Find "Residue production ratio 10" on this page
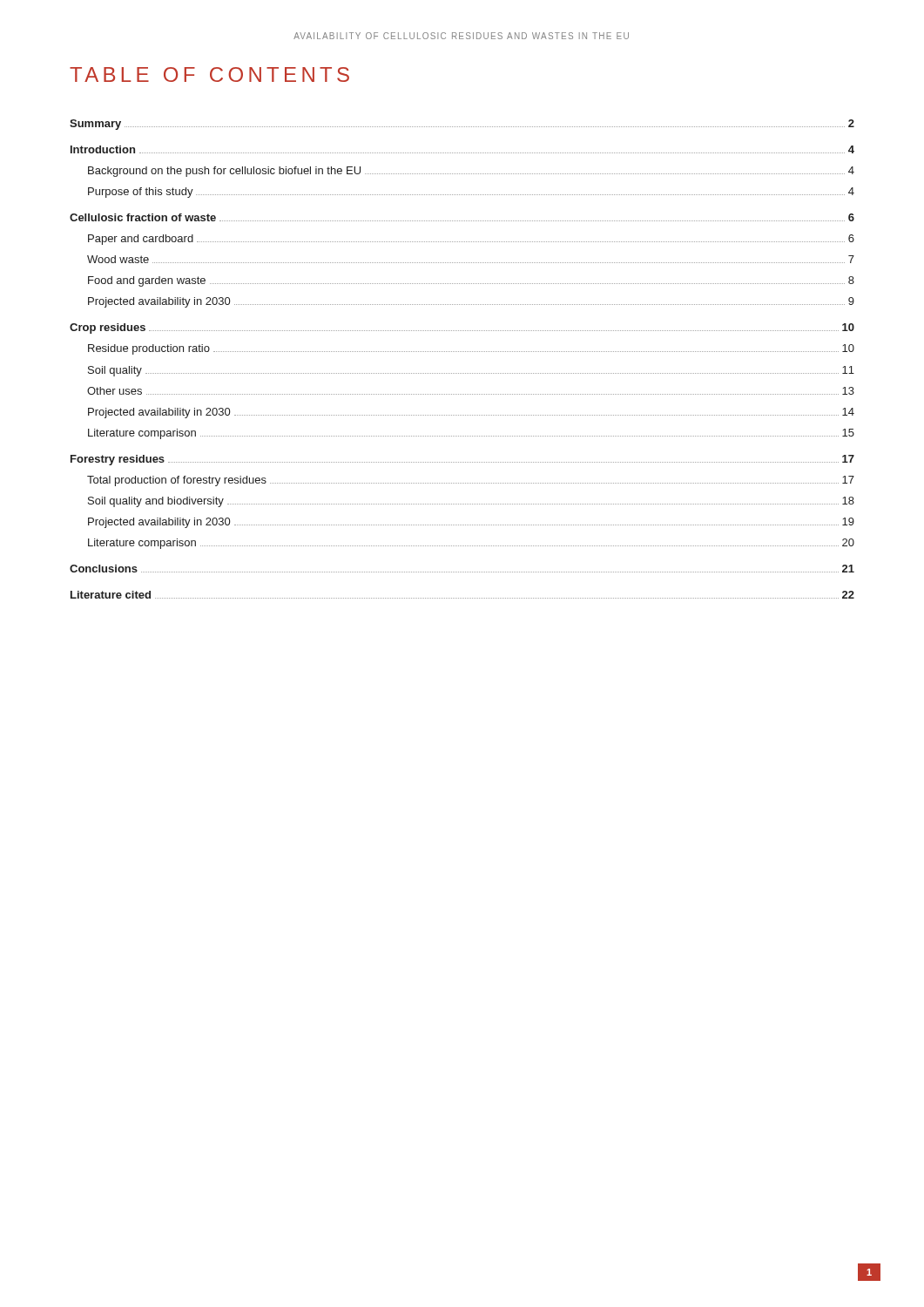Viewport: 924px width, 1307px height. 471,349
